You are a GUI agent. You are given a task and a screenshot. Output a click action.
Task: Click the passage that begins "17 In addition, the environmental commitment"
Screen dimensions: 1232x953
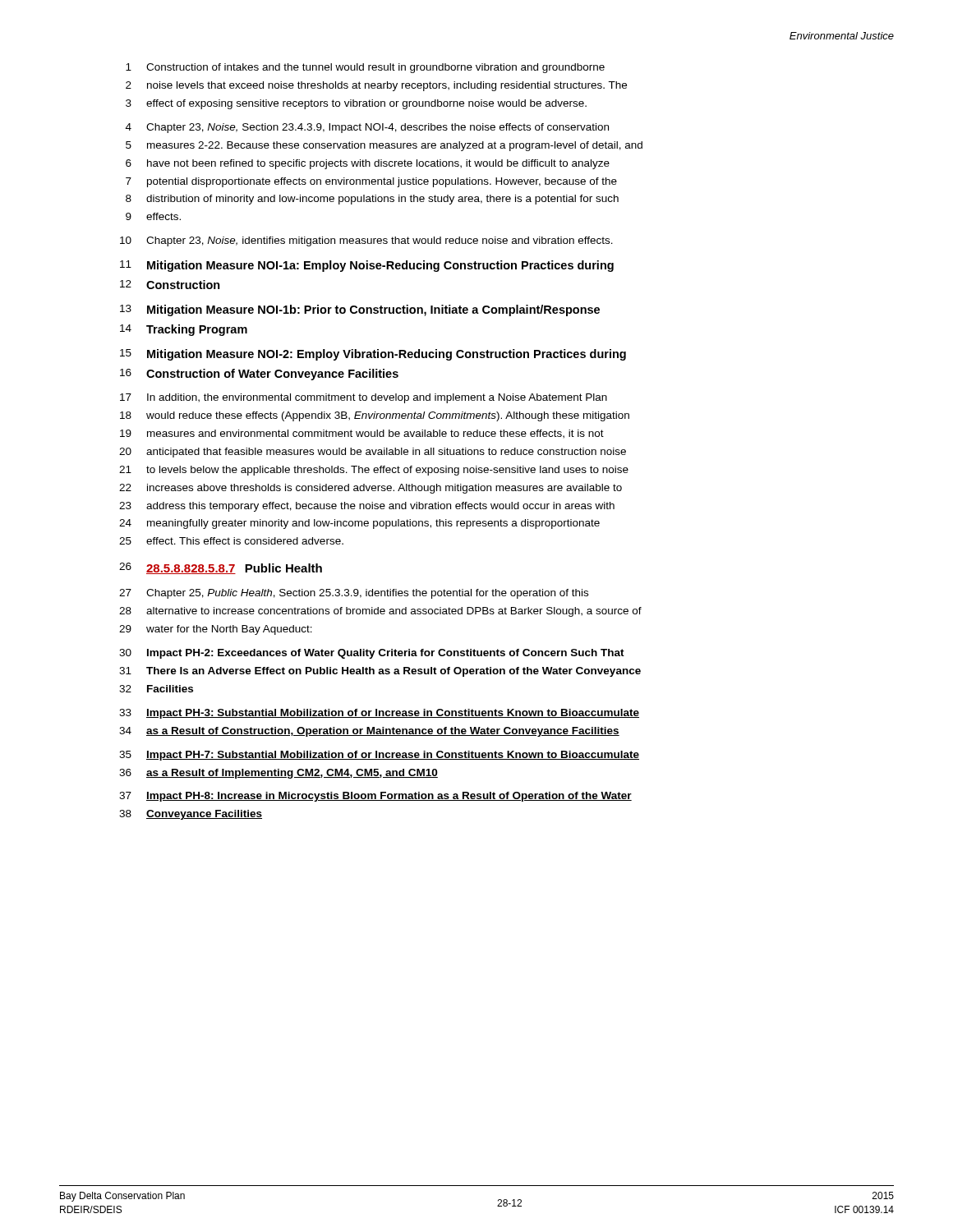pos(496,470)
